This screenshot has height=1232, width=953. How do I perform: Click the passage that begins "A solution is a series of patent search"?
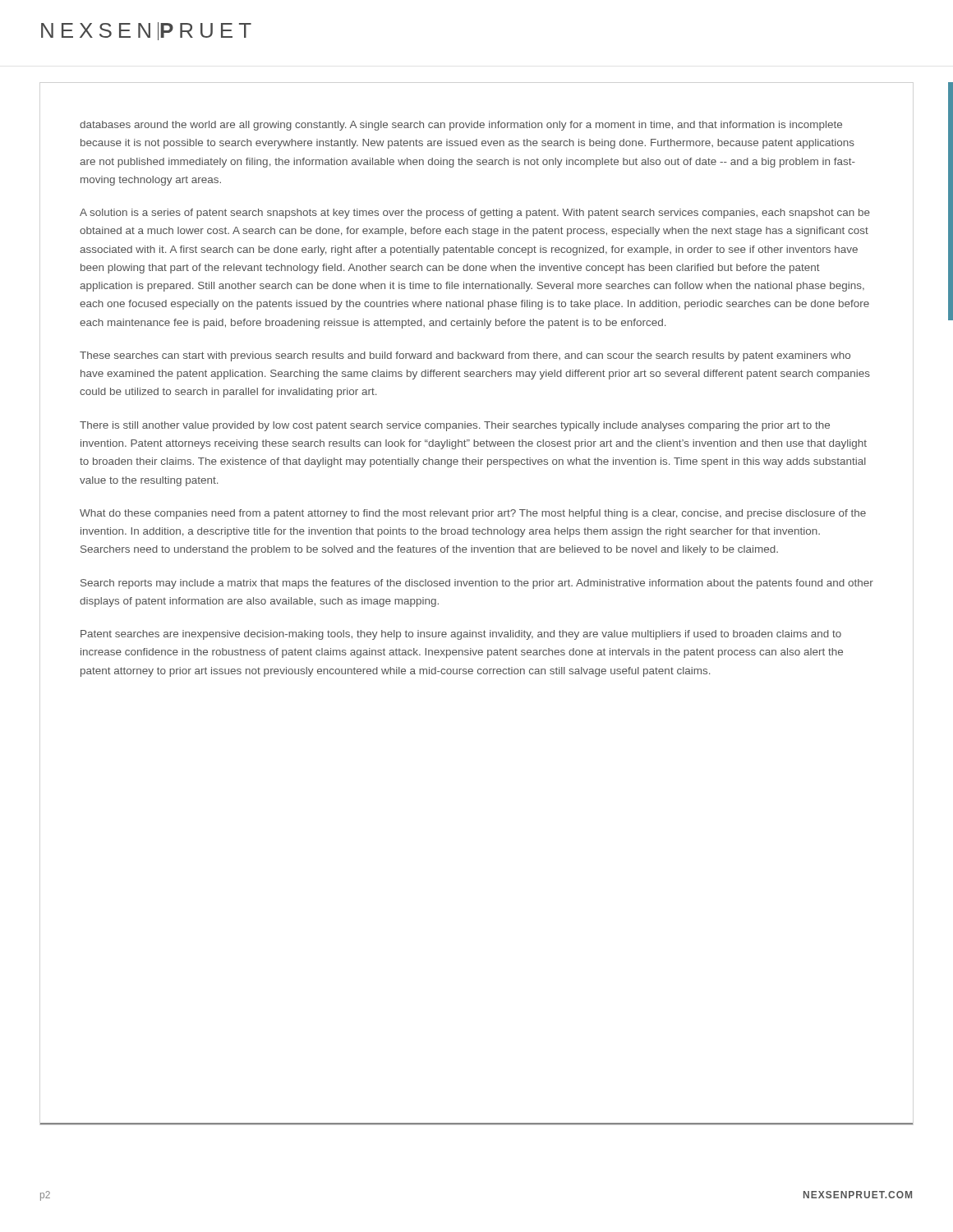point(475,267)
